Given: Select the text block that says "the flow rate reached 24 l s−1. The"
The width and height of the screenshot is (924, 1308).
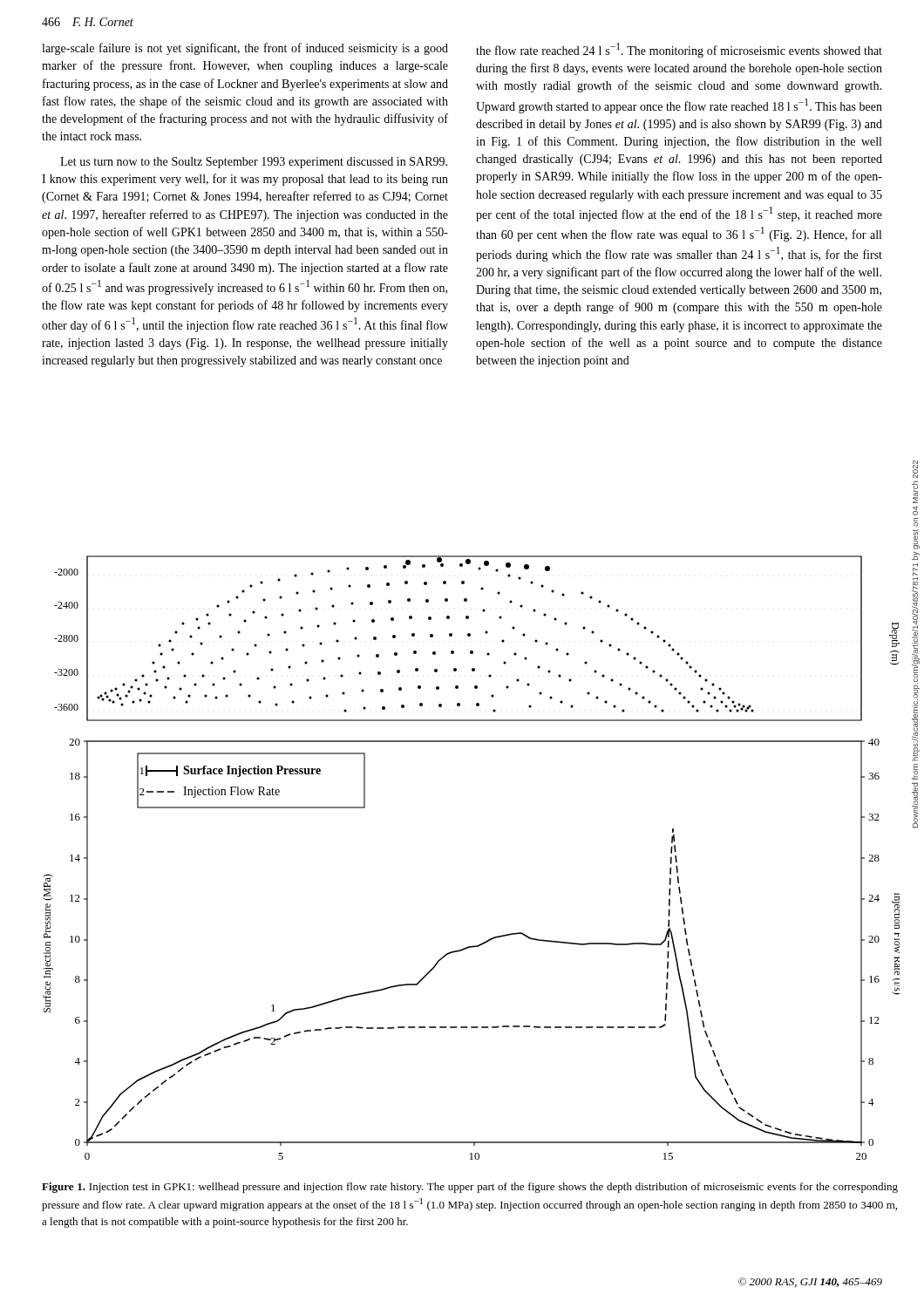Looking at the screenshot, I should point(679,205).
